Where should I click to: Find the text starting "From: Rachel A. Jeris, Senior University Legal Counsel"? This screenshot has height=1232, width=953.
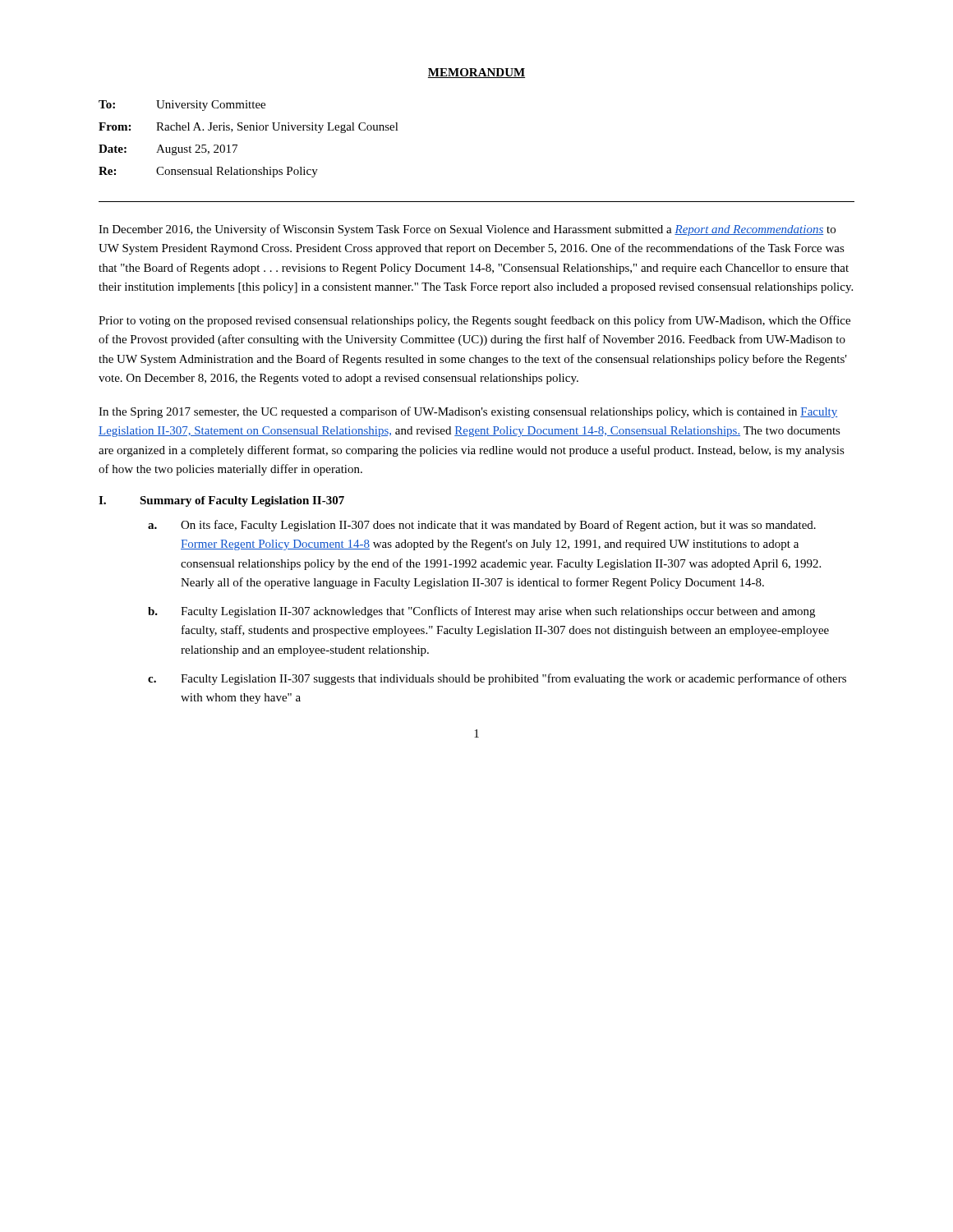[249, 128]
